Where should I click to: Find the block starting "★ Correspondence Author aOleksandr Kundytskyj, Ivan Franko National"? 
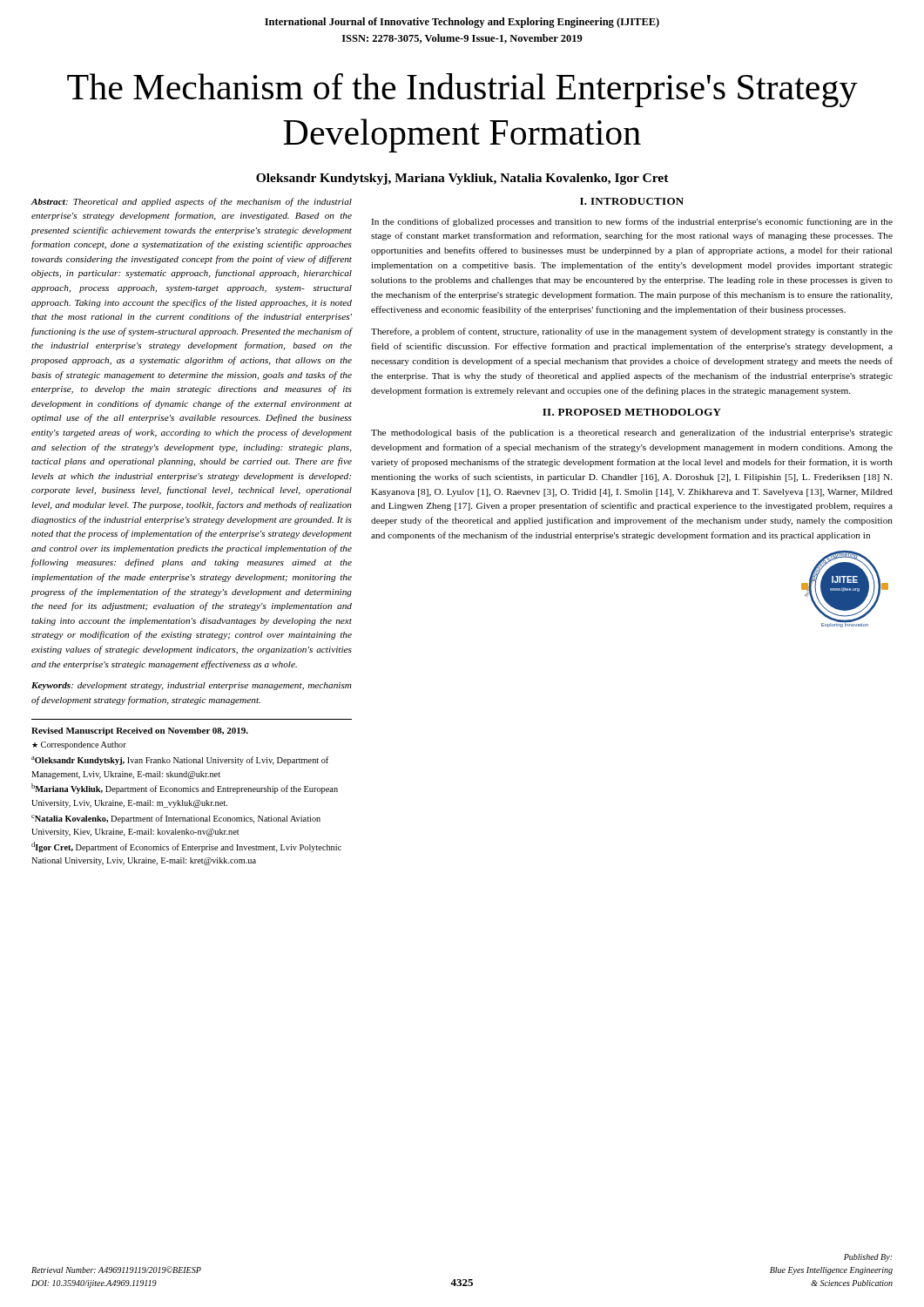click(186, 803)
